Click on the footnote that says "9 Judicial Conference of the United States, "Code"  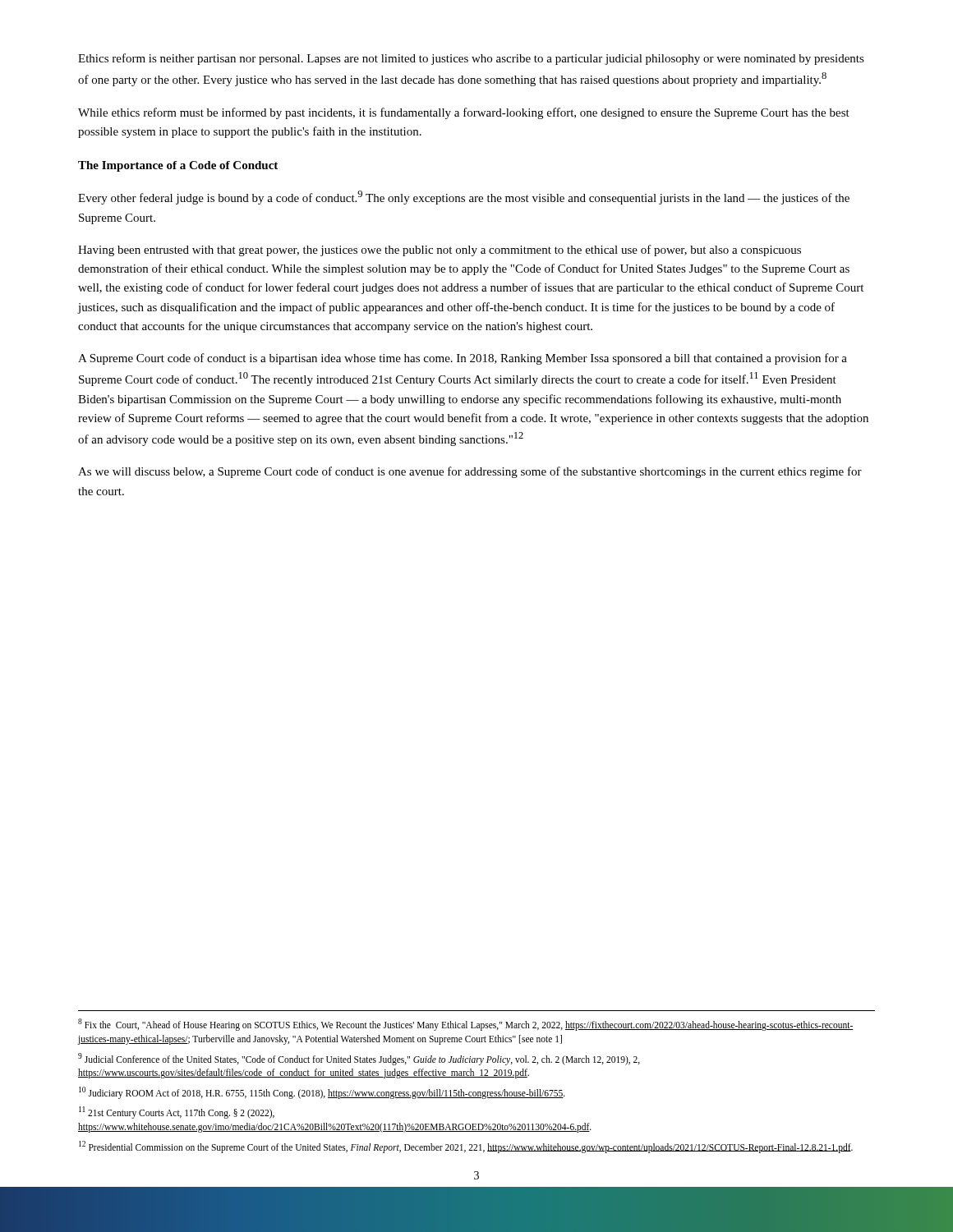[x=476, y=1065]
